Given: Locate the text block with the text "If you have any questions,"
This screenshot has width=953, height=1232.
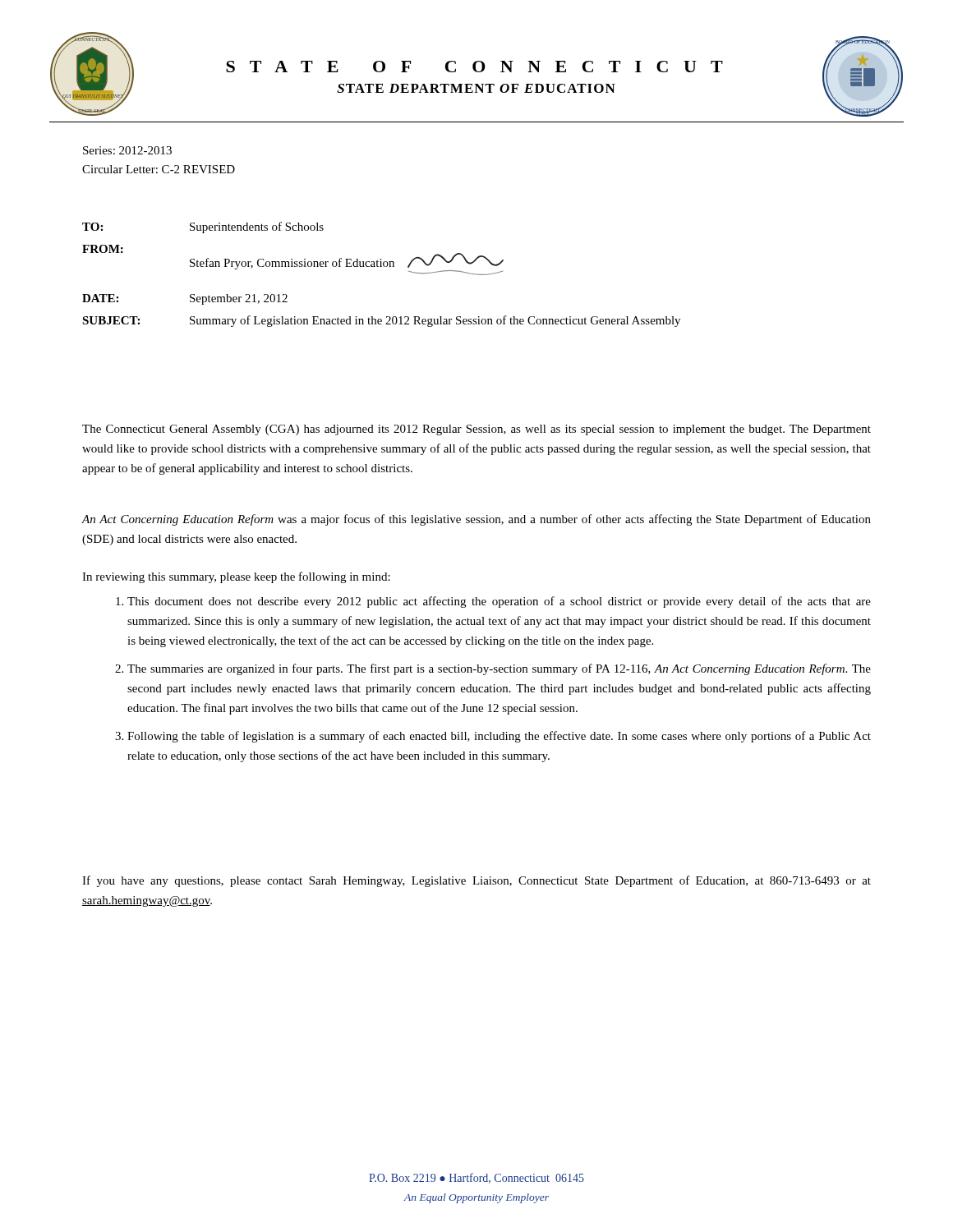Looking at the screenshot, I should coord(476,890).
